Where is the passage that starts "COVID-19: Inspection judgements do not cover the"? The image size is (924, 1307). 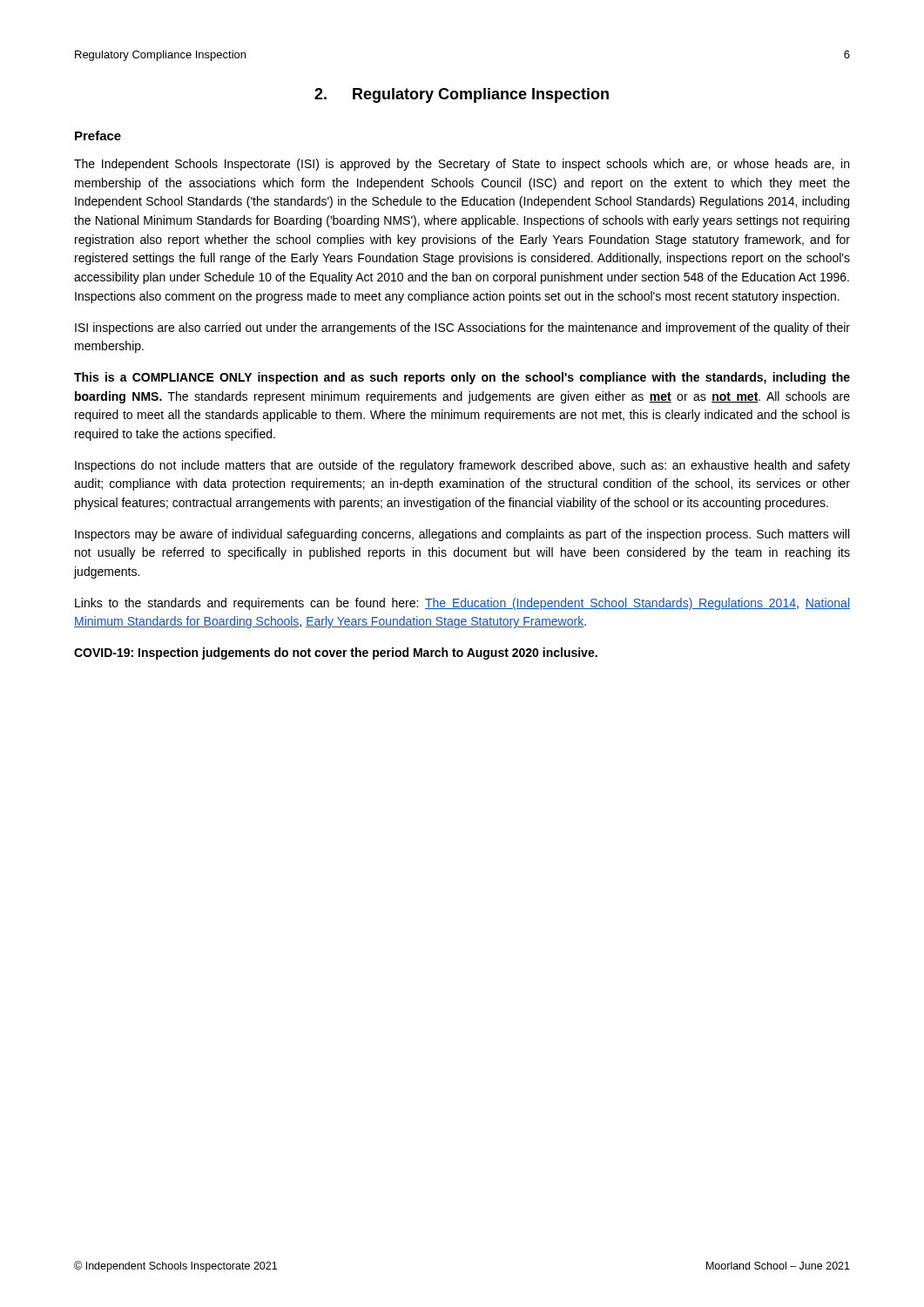pos(336,653)
